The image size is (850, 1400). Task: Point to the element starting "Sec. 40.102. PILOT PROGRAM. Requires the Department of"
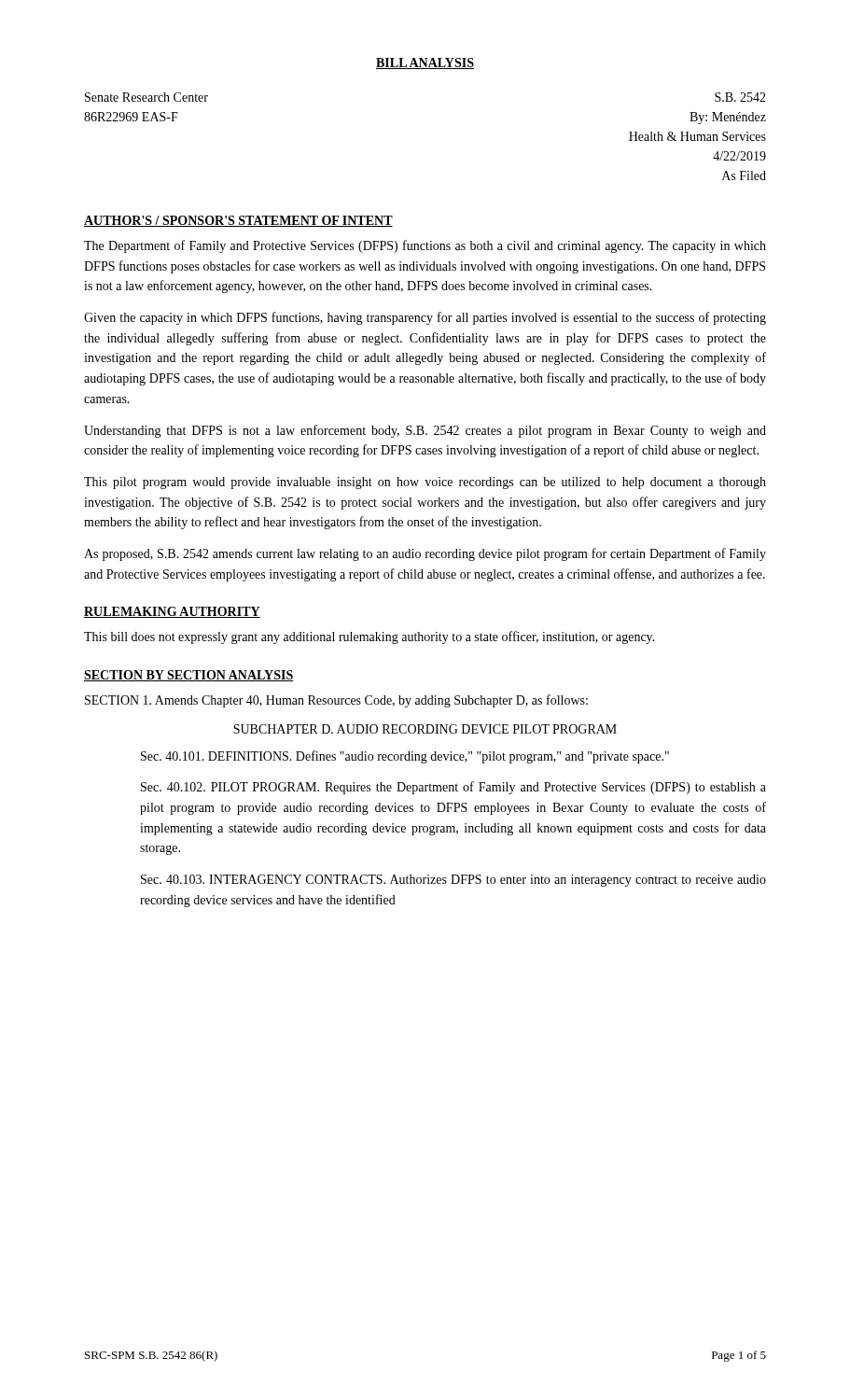pos(453,818)
